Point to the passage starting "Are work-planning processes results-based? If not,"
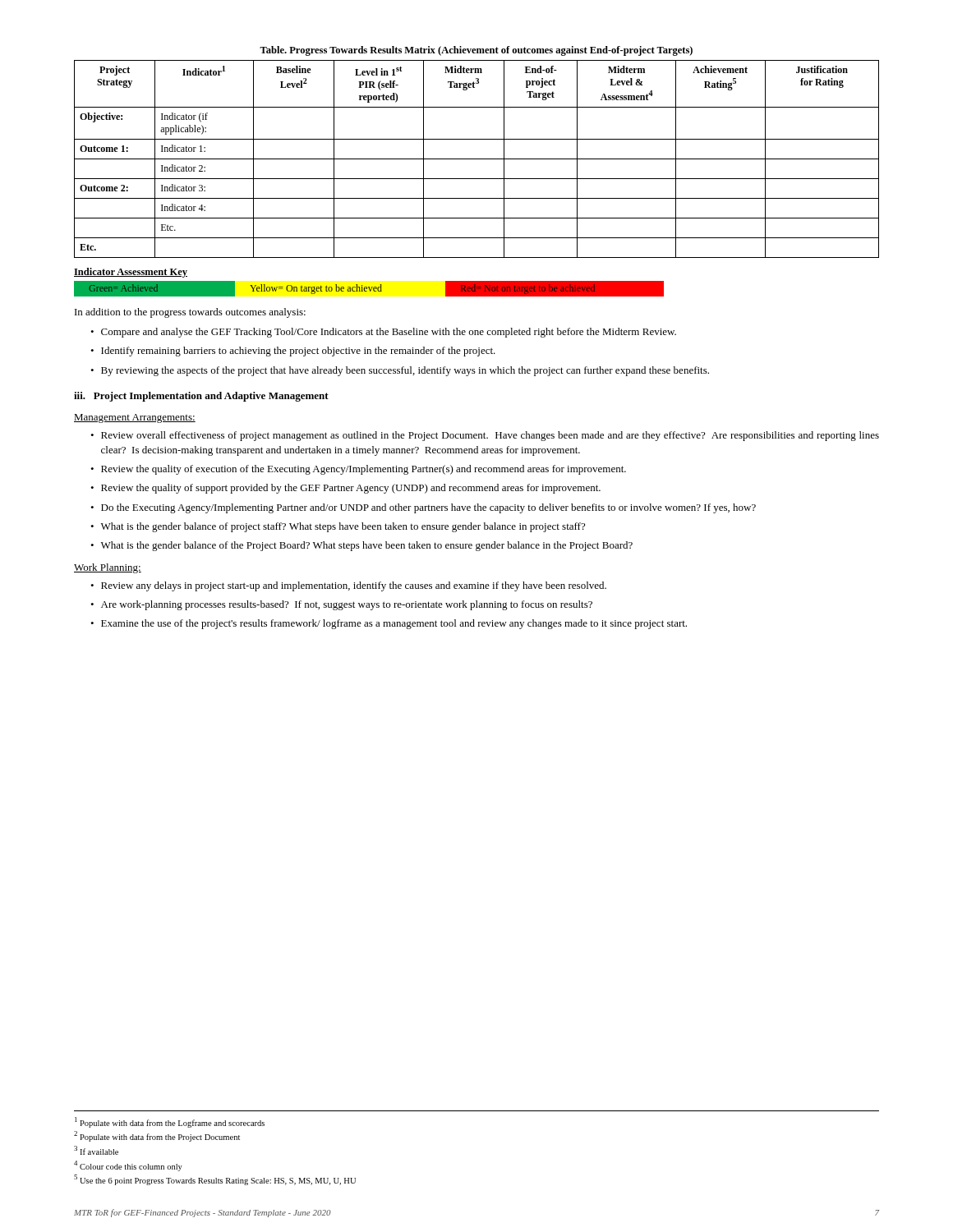This screenshot has width=953, height=1232. pos(490,605)
